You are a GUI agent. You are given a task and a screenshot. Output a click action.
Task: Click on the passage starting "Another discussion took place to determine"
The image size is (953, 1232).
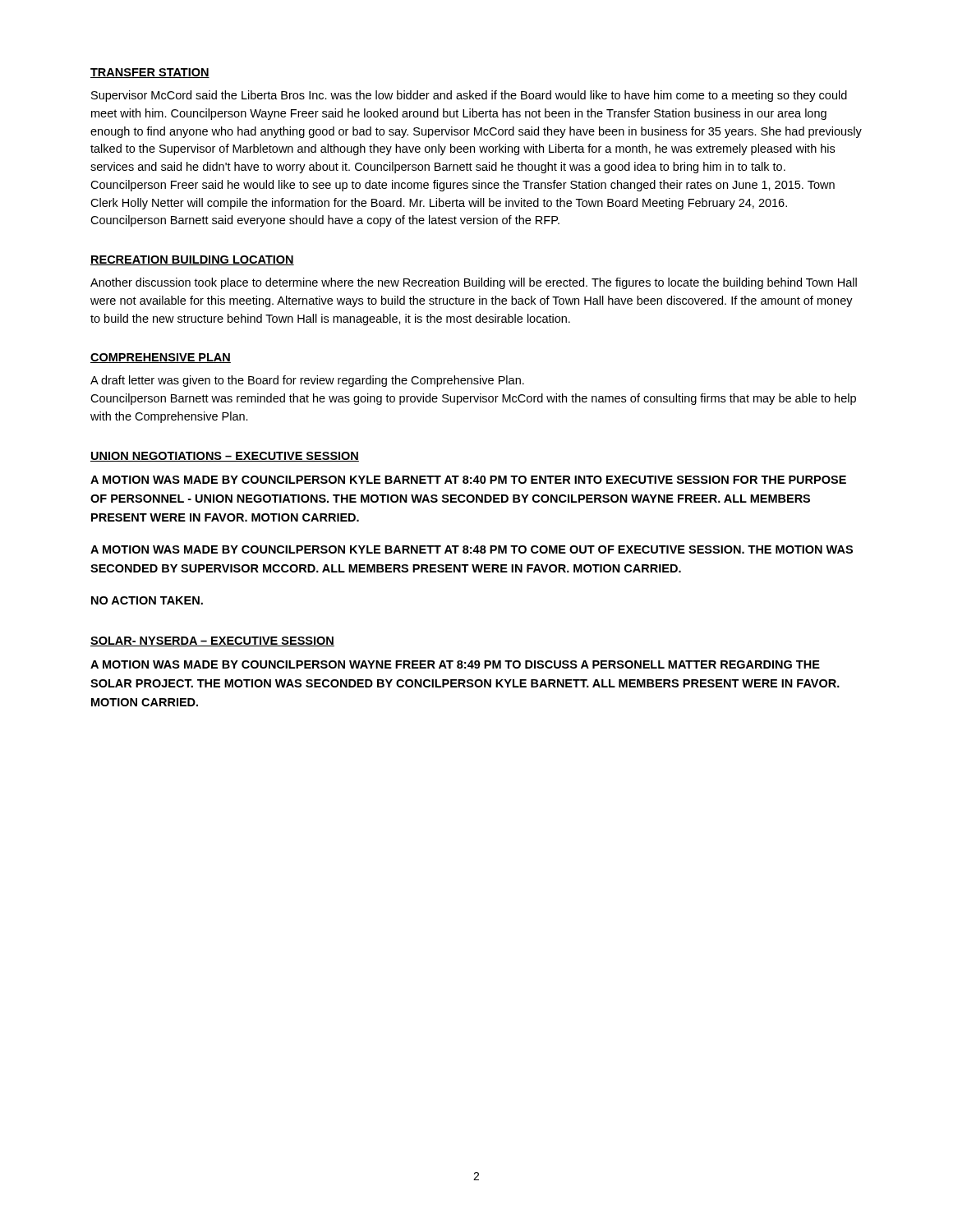474,300
